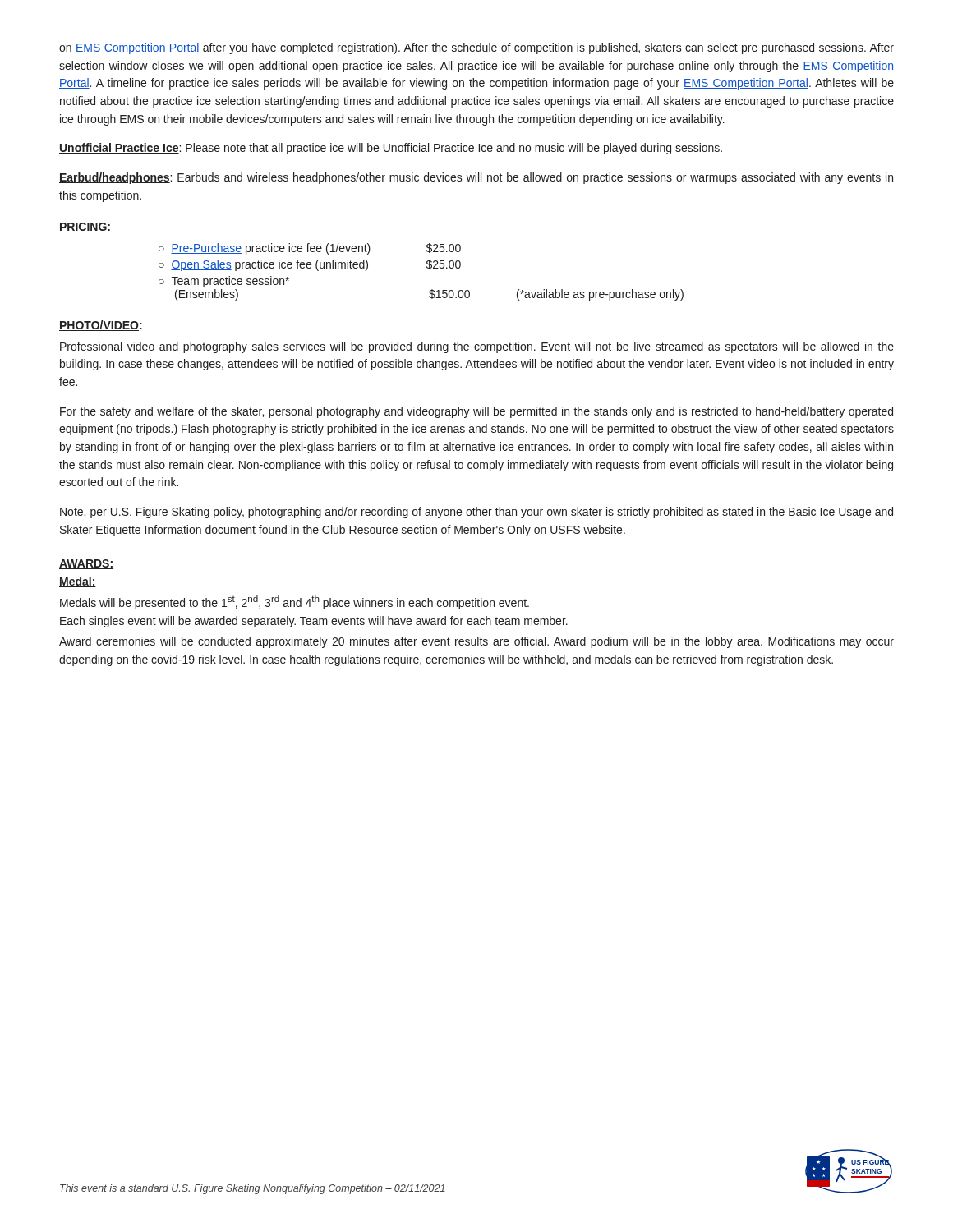Screen dimensions: 1232x953
Task: Find the block on this page that starts "on EMS Competition Portal"
Action: tap(476, 84)
